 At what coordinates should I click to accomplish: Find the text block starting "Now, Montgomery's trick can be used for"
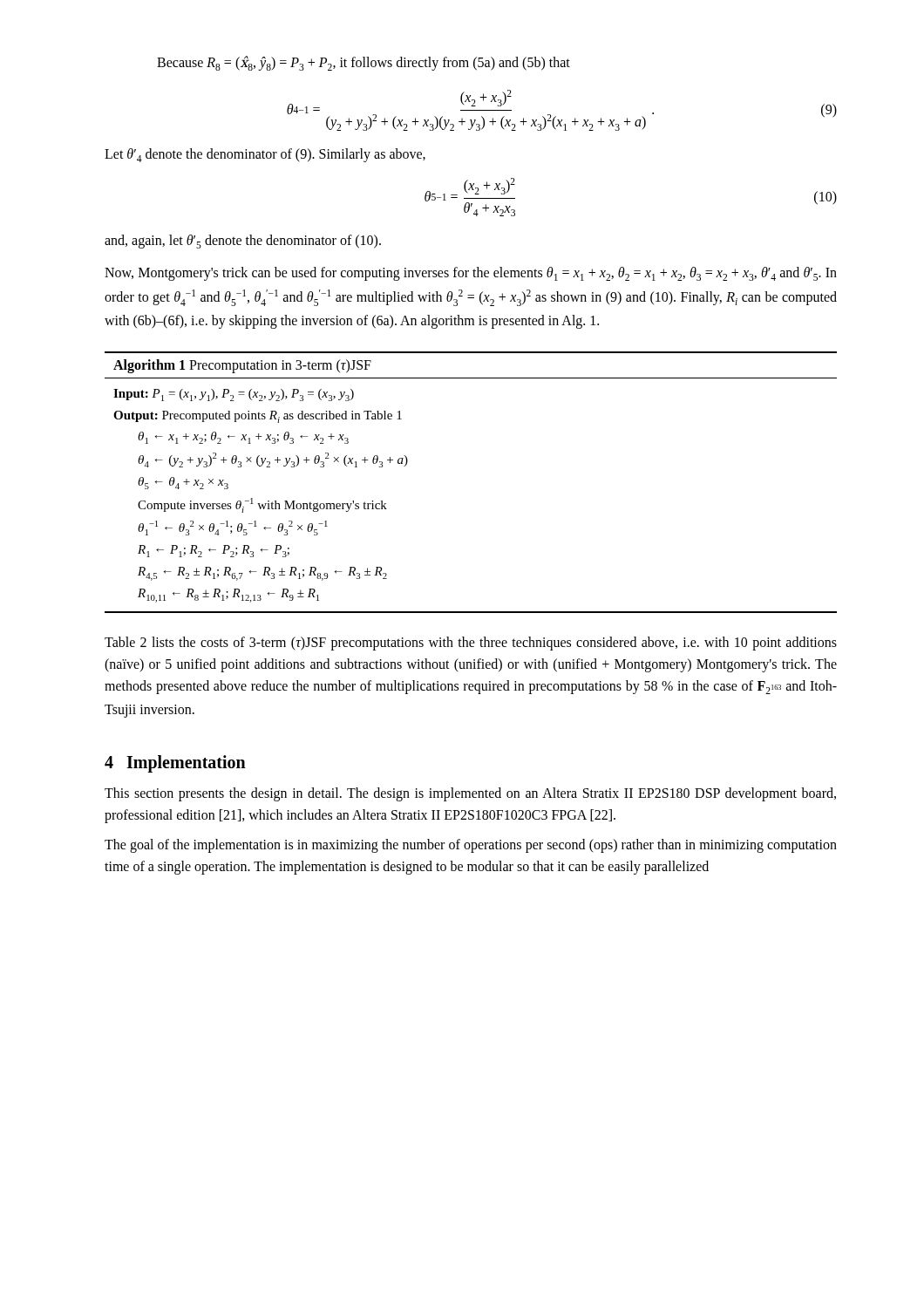471,297
